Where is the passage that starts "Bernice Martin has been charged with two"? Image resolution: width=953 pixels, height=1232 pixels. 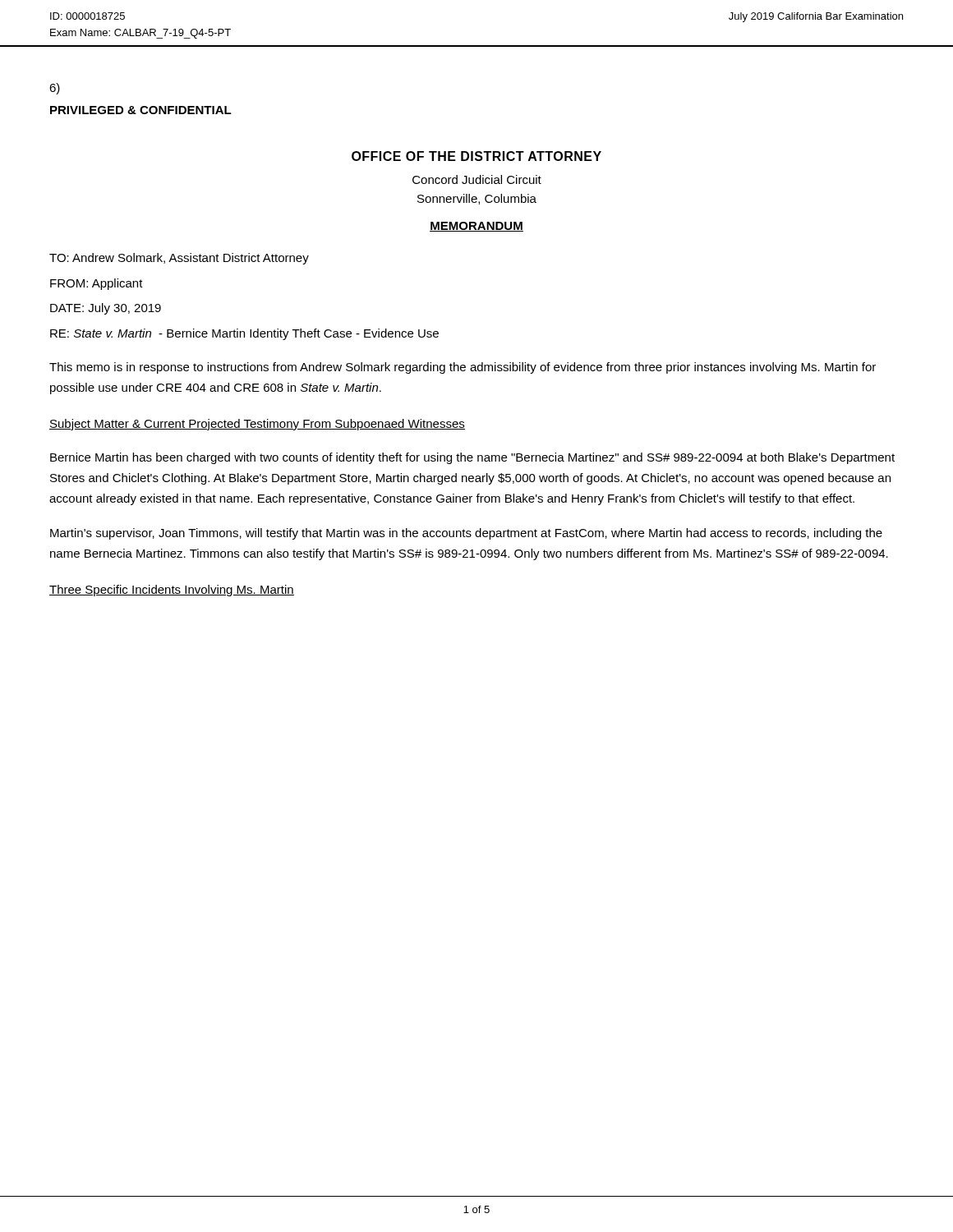coord(472,477)
